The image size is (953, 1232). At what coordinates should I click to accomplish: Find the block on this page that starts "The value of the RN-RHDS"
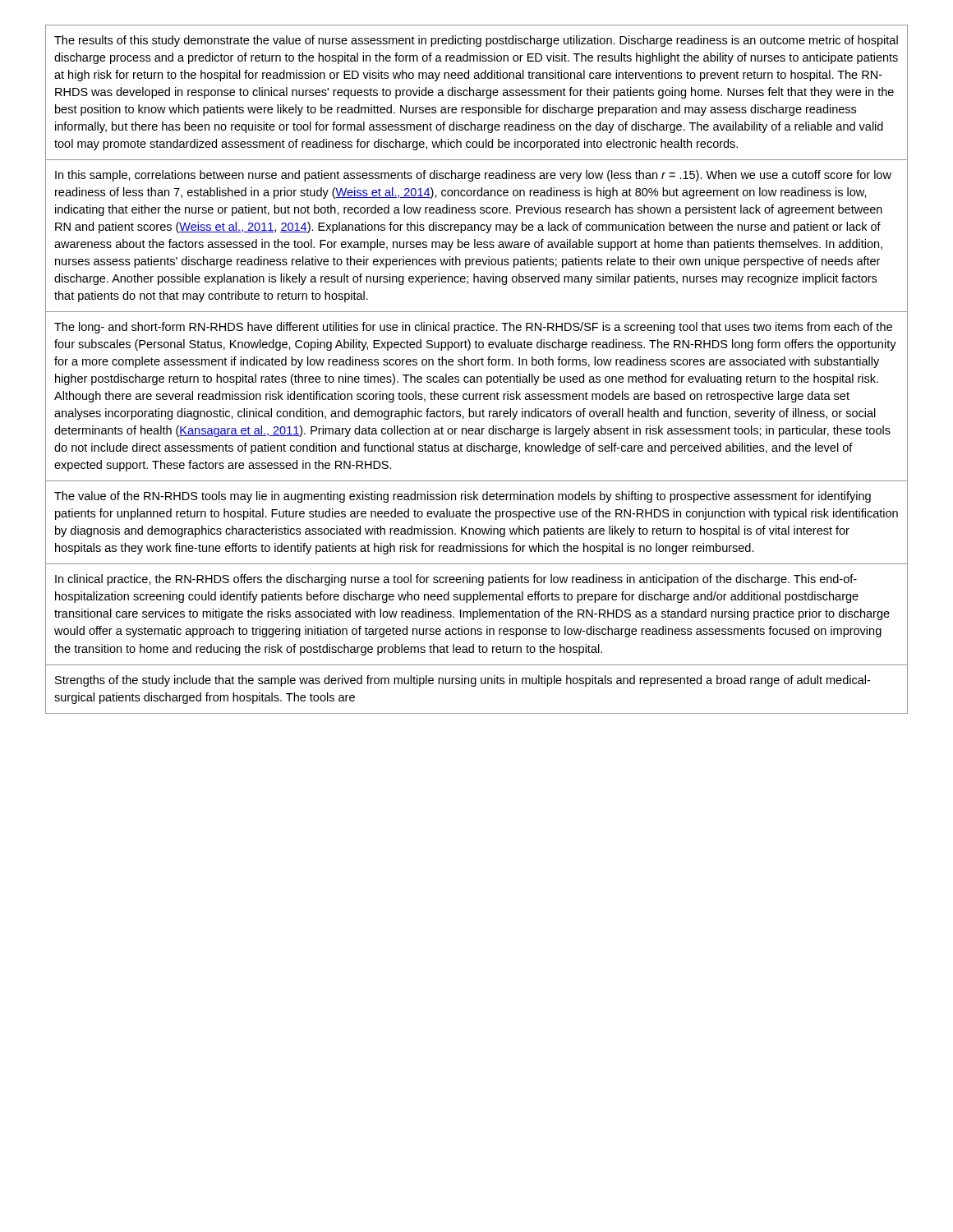tap(476, 522)
